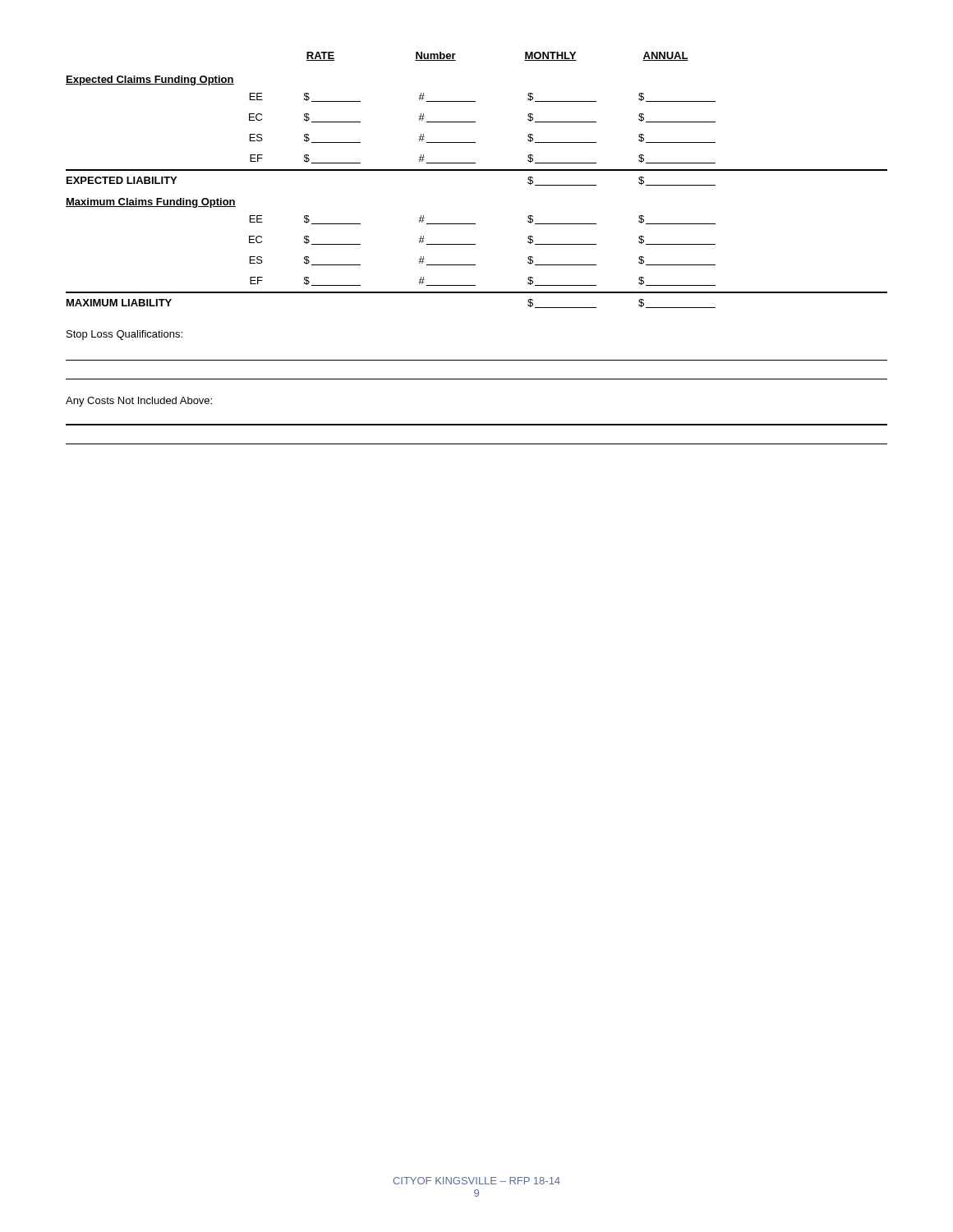The image size is (953, 1232).
Task: Find the text with the text "Any Costs Not Included Above:"
Action: [139, 400]
